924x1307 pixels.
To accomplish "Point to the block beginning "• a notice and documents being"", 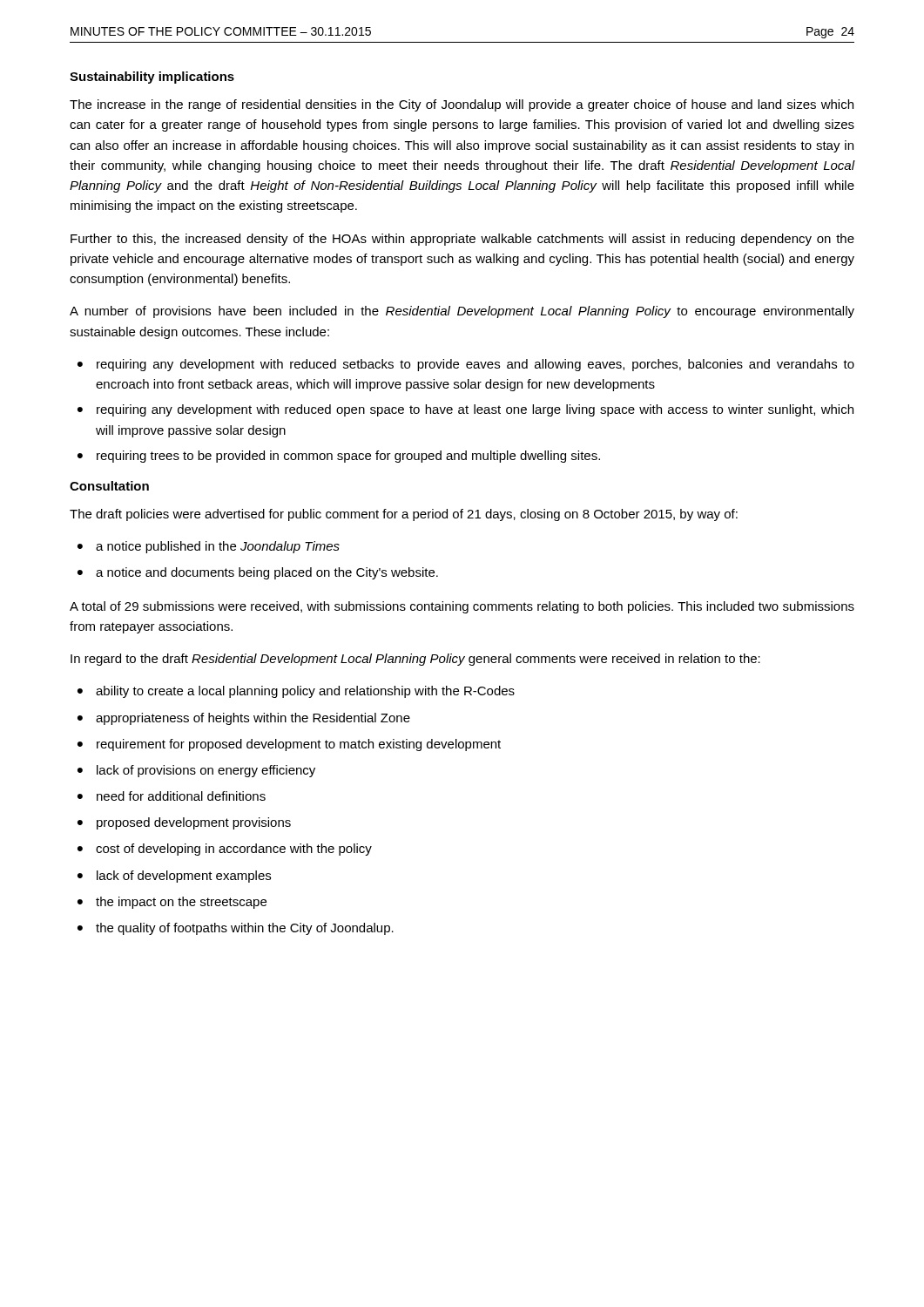I will (258, 573).
